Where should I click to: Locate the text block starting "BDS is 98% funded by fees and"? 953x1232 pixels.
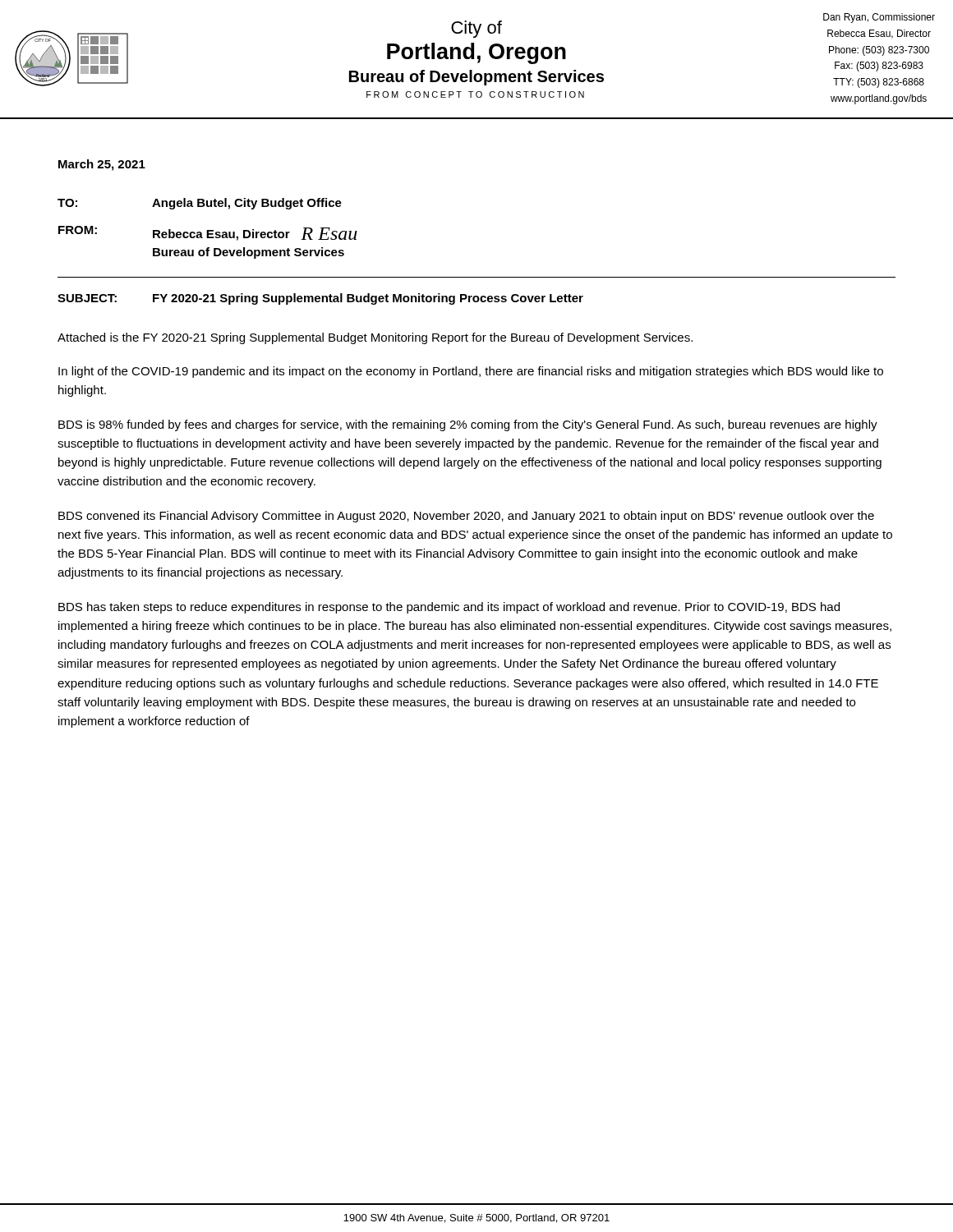click(470, 453)
